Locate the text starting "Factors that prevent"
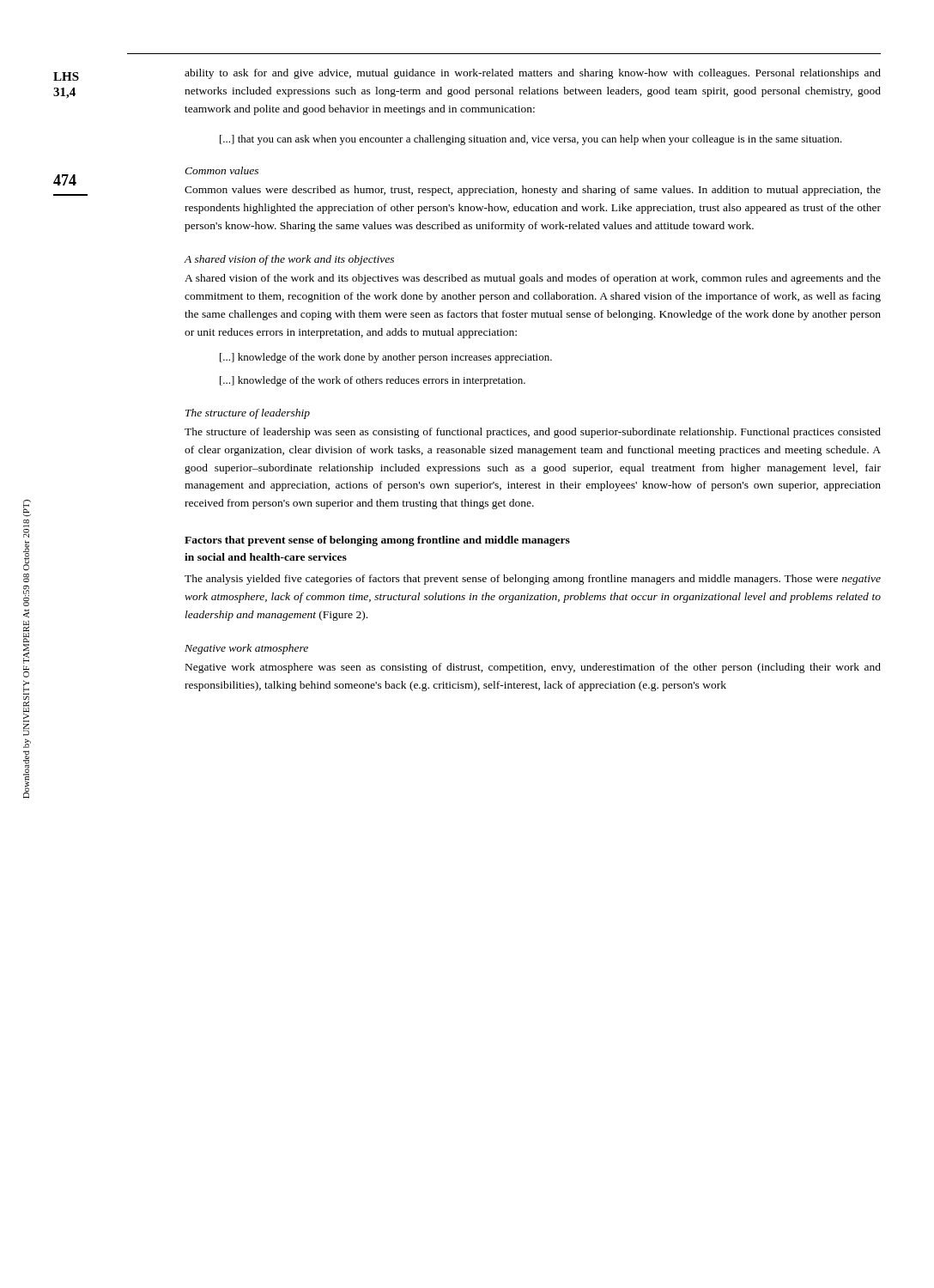 click(377, 548)
